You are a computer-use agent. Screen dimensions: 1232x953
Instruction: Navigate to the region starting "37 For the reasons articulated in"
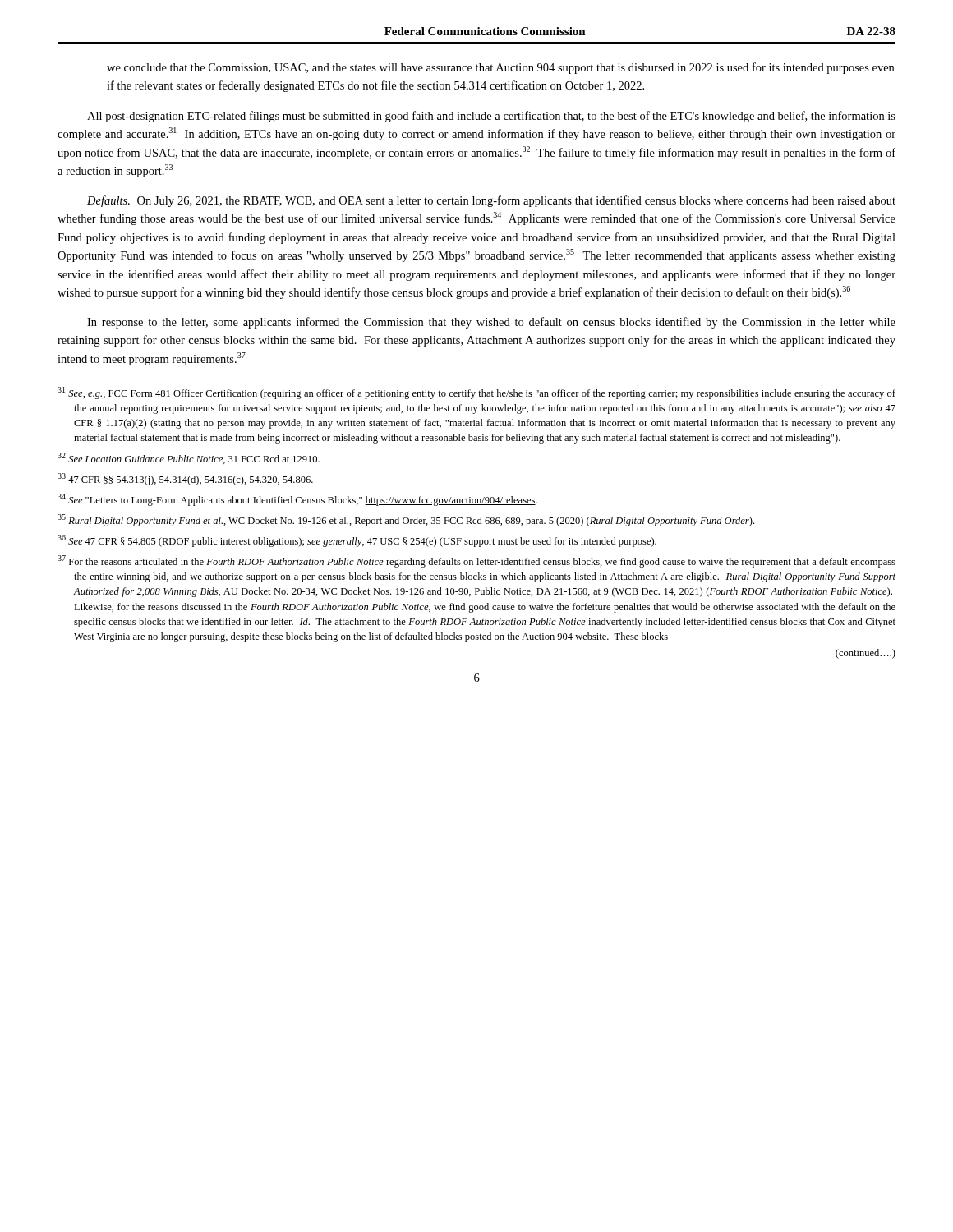point(476,607)
